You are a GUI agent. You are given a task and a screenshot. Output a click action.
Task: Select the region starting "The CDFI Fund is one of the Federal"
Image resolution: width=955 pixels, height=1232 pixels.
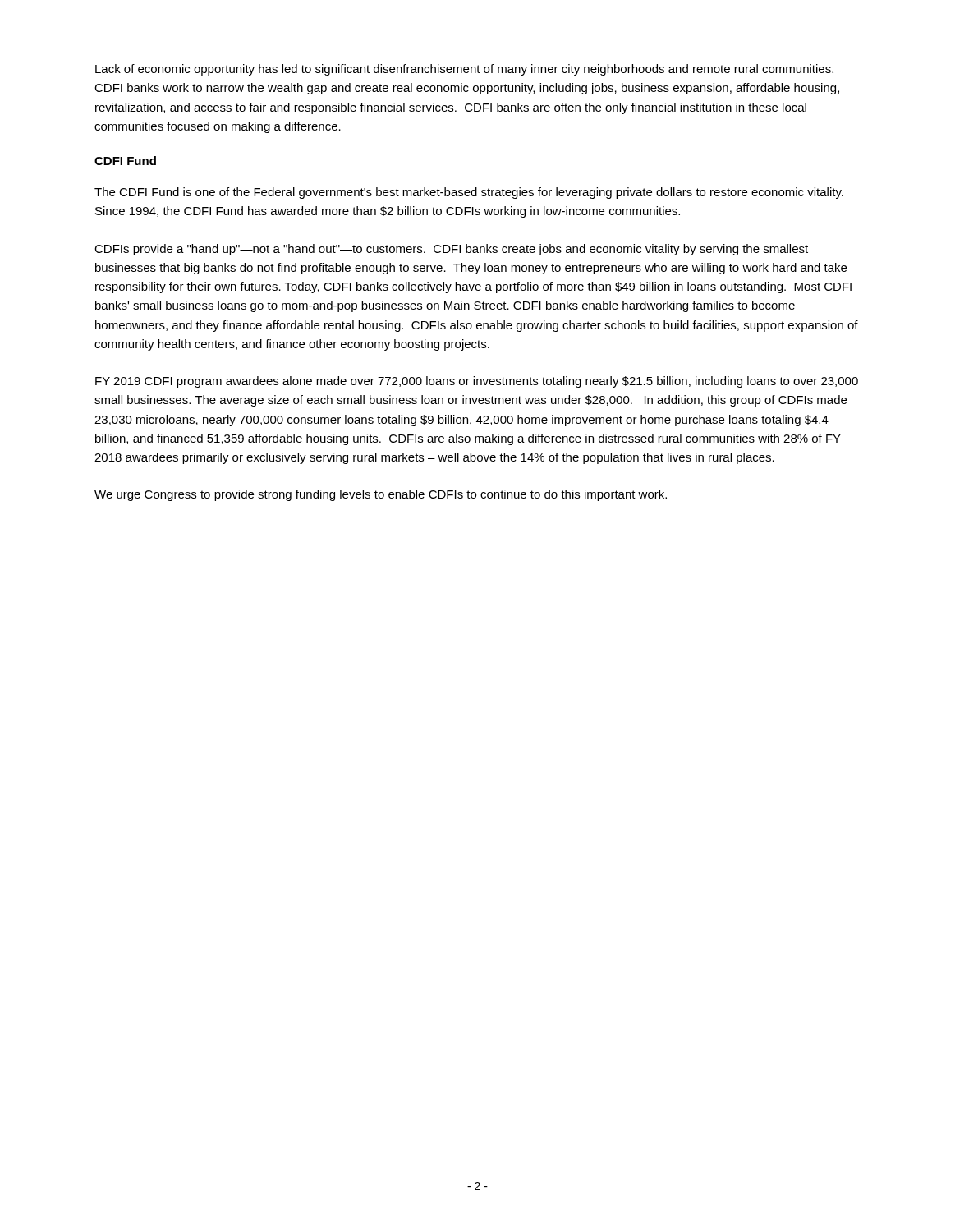click(x=469, y=201)
